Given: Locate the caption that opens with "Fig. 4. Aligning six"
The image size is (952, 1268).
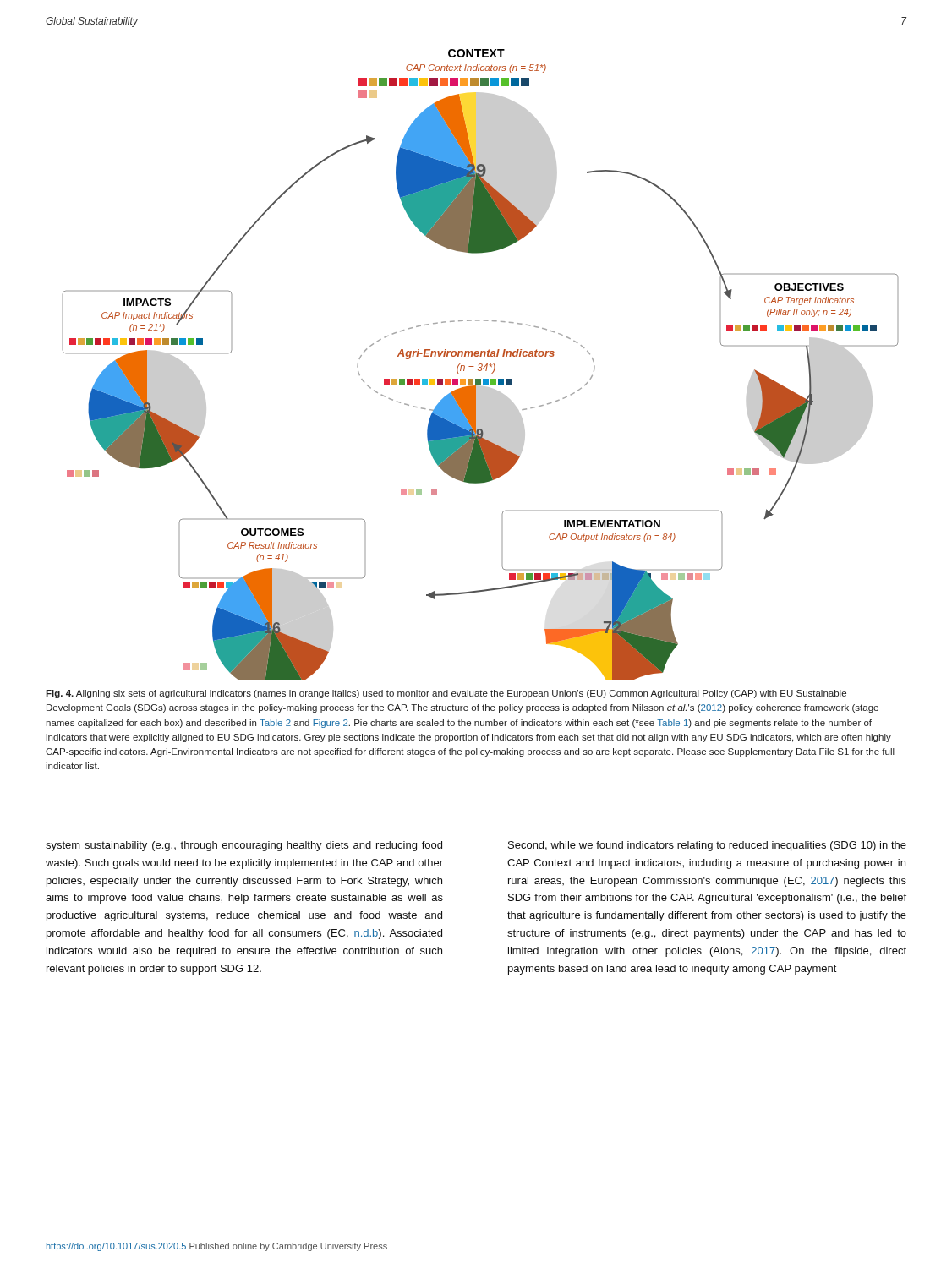Looking at the screenshot, I should (x=470, y=730).
